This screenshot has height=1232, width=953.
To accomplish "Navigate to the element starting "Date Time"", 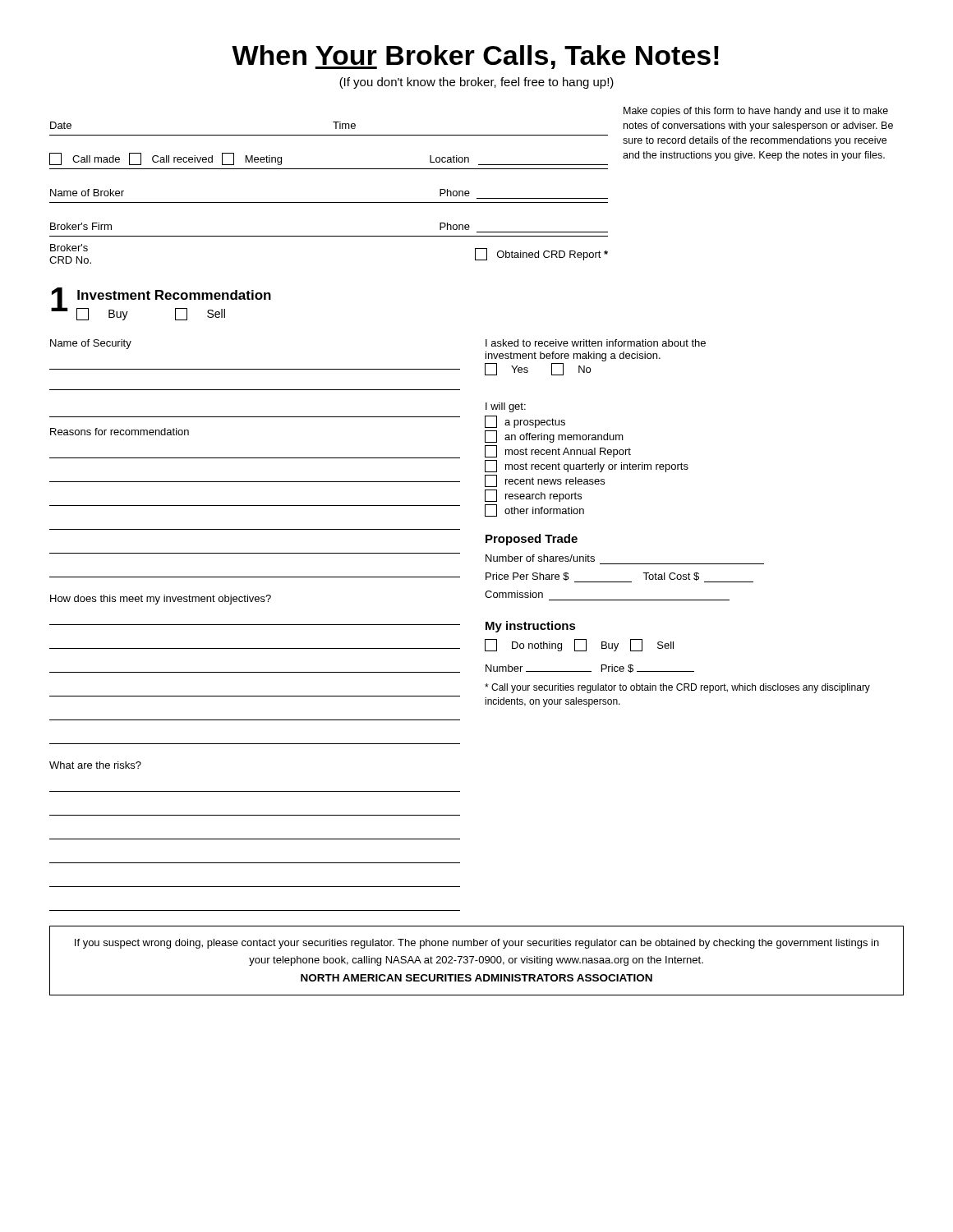I will tap(212, 125).
